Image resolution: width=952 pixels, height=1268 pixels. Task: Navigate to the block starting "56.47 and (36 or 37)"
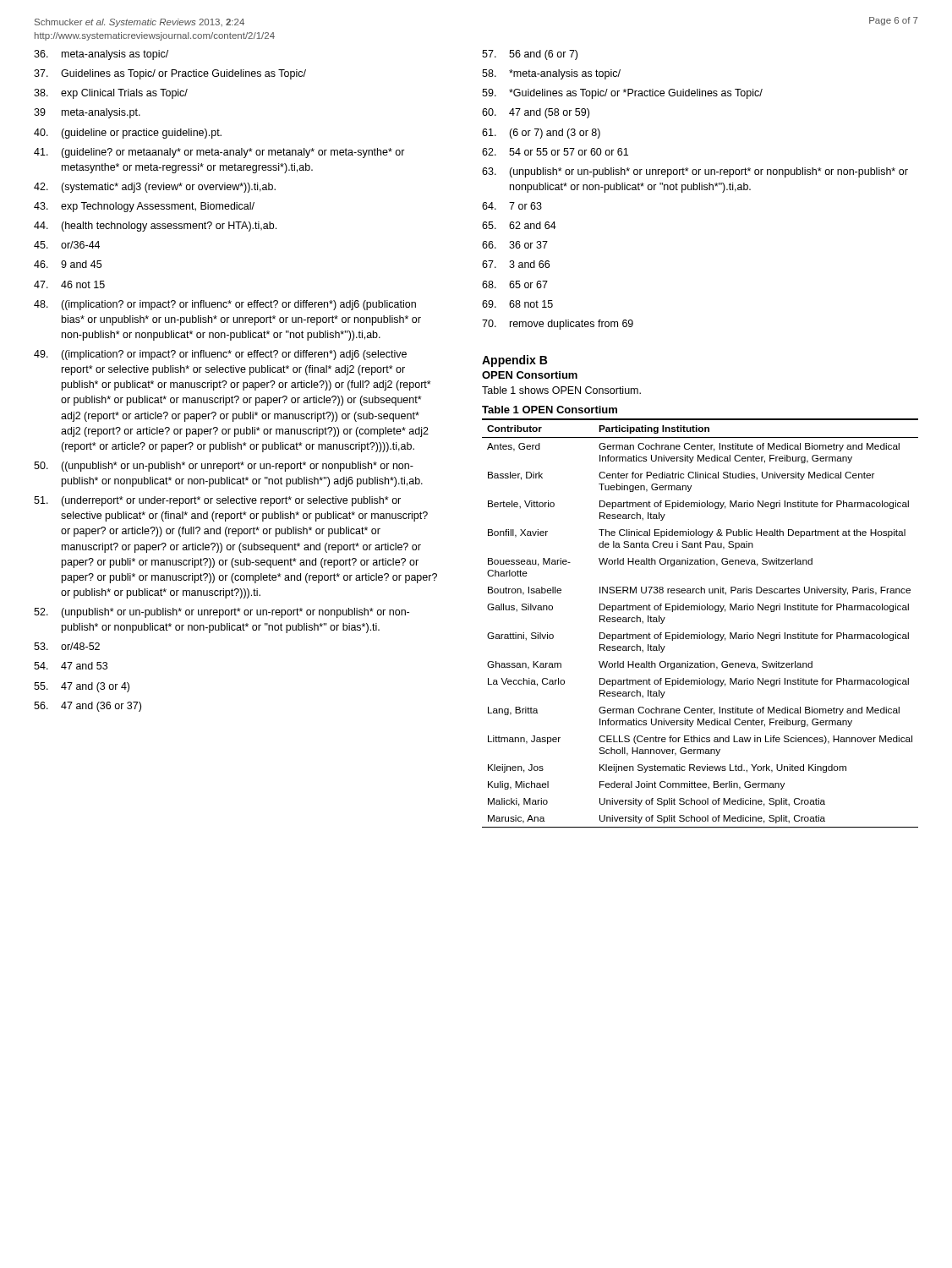(x=88, y=707)
